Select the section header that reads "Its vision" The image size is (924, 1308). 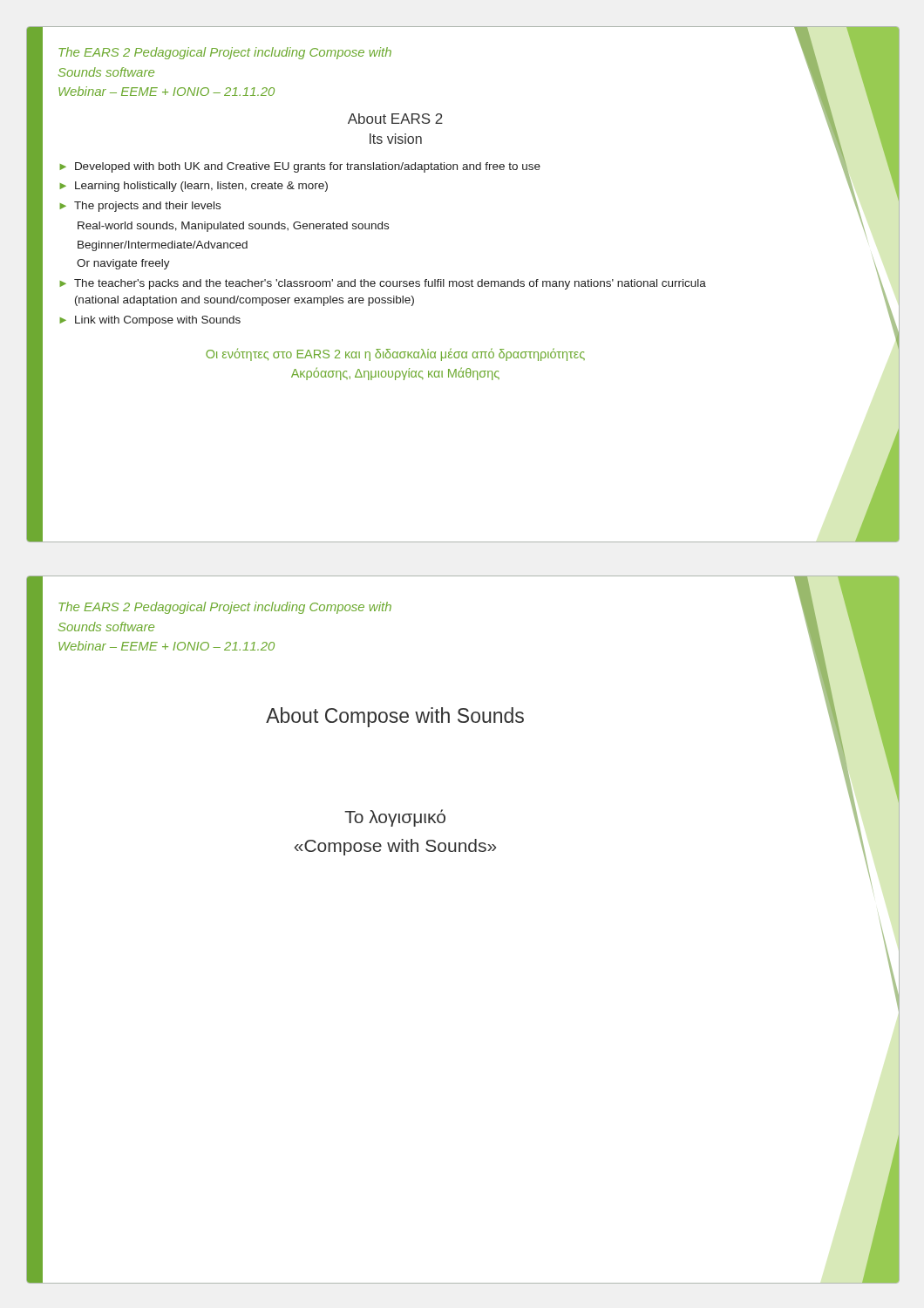point(395,139)
